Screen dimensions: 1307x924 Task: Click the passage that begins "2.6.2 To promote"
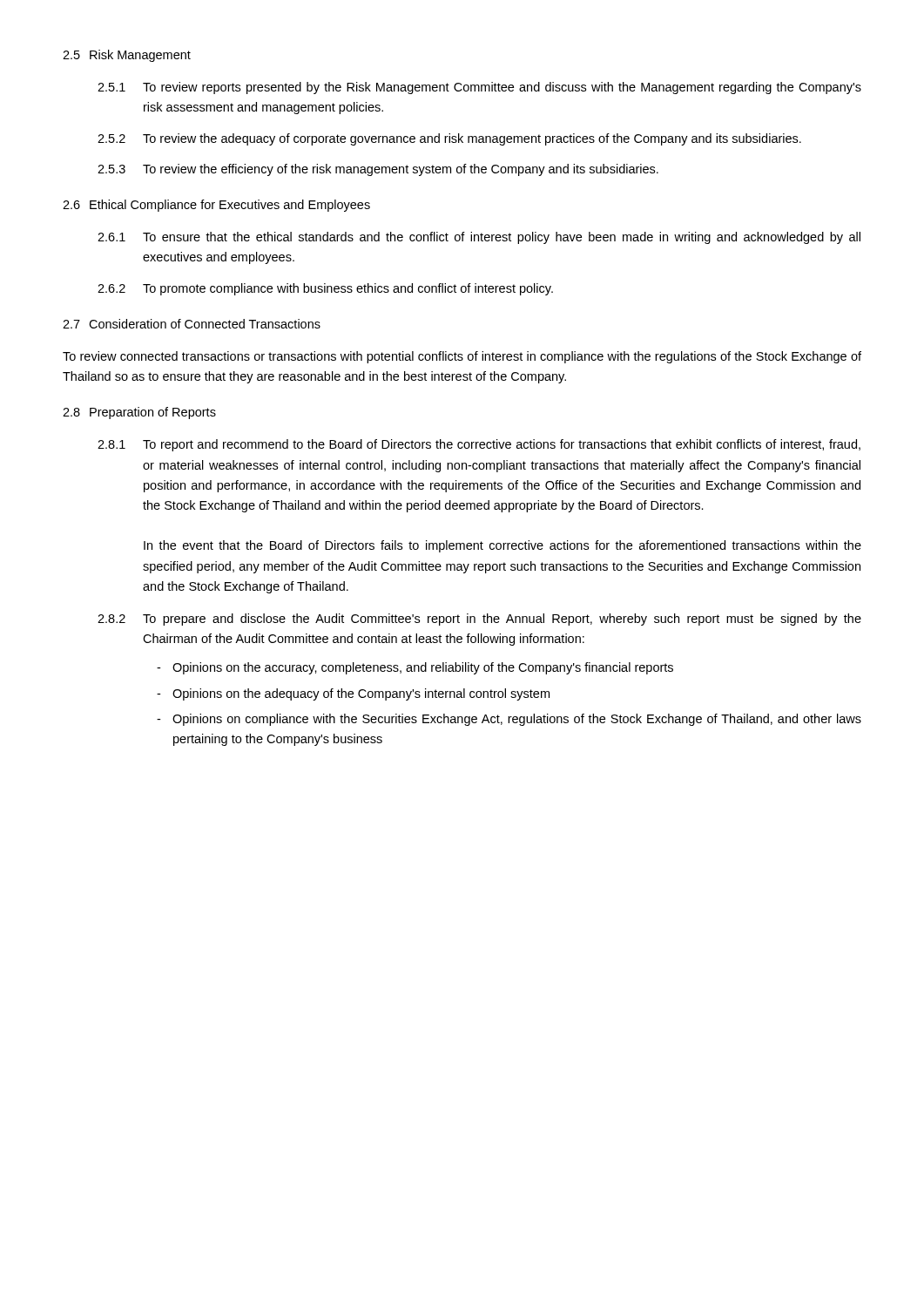click(x=479, y=289)
